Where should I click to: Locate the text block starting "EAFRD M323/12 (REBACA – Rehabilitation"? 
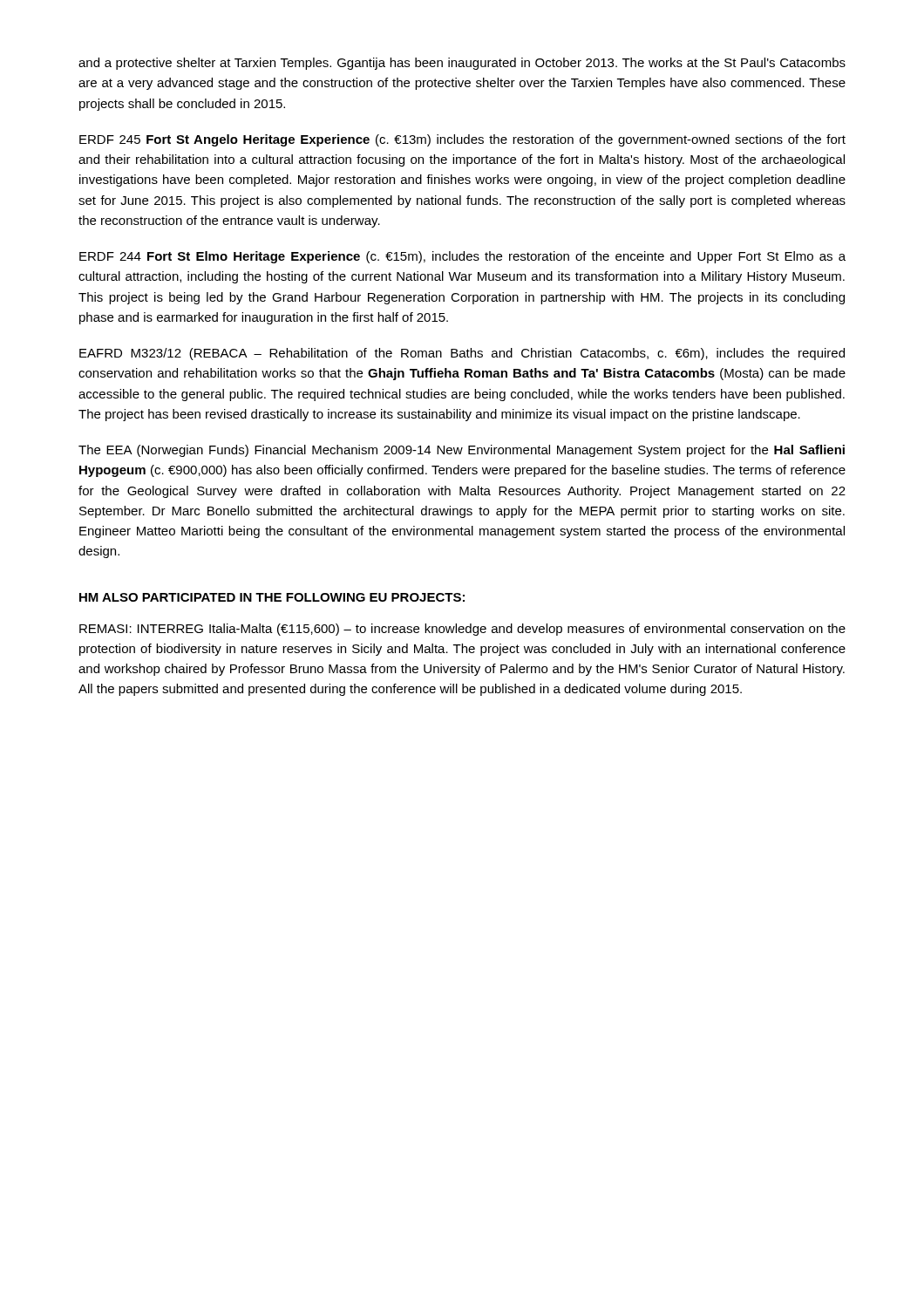tap(462, 383)
